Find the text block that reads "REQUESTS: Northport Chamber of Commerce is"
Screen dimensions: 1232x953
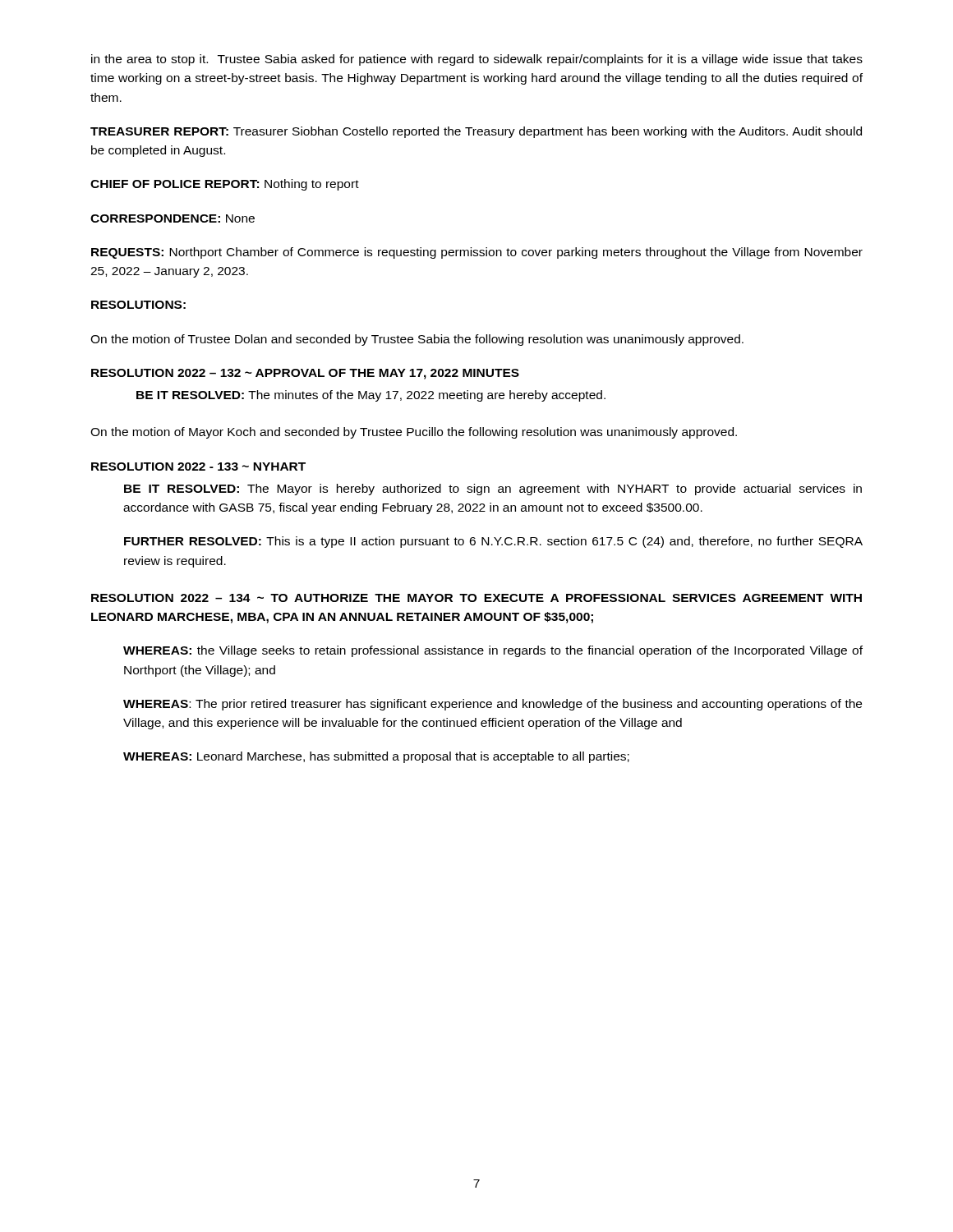[476, 261]
